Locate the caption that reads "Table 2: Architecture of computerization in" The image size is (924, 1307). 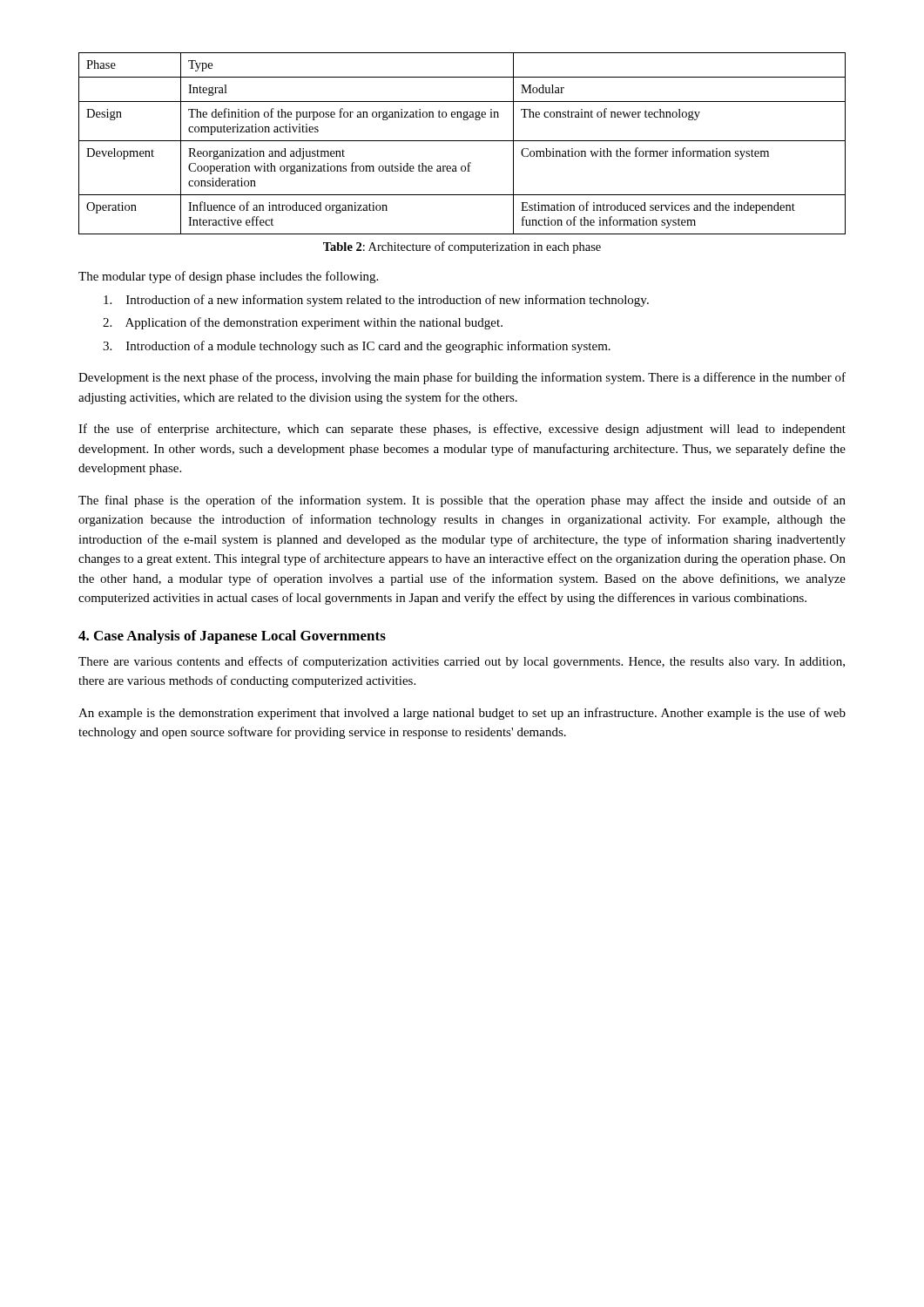[x=462, y=247]
